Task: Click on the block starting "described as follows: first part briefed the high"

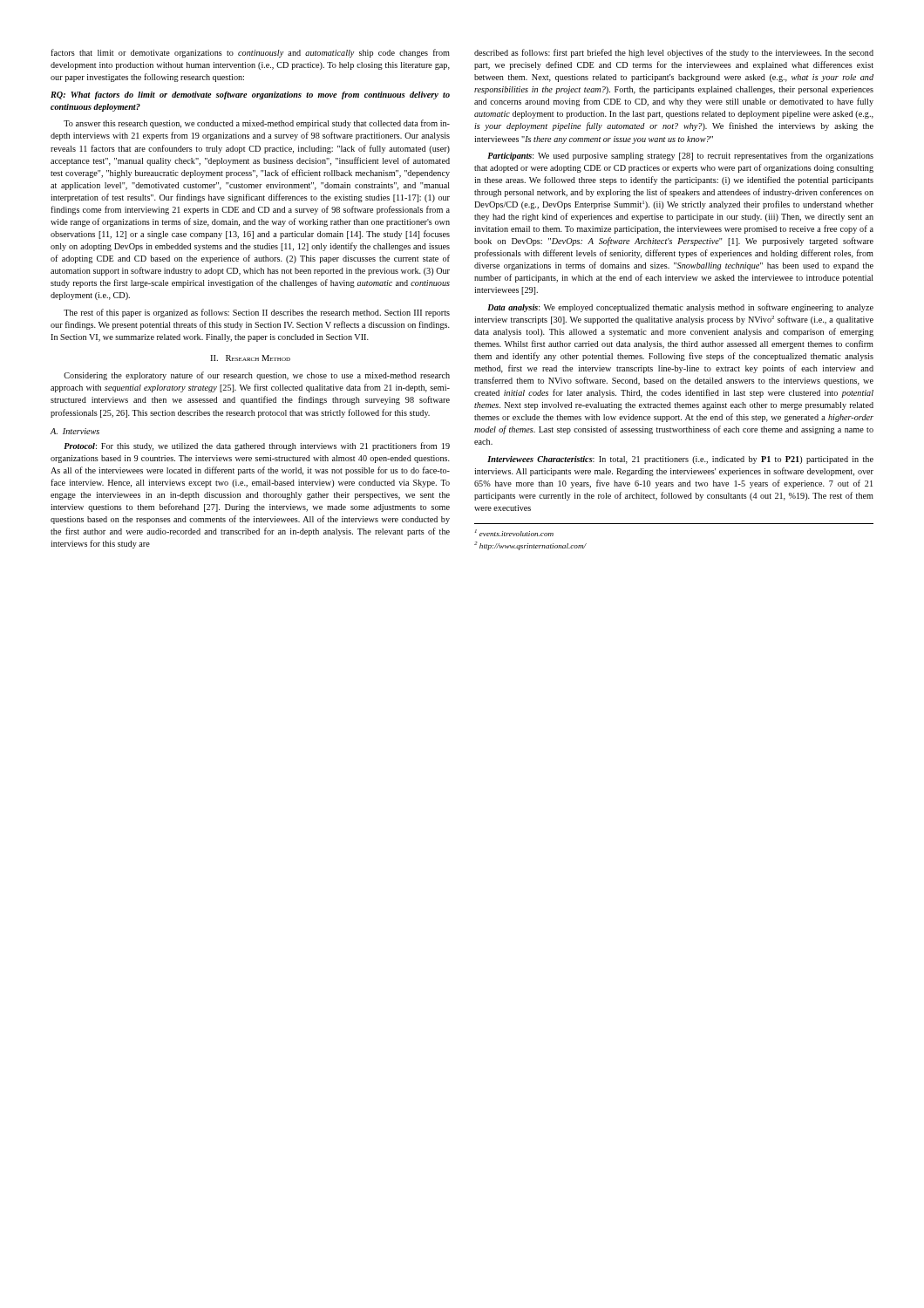Action: pyautogui.click(x=674, y=96)
